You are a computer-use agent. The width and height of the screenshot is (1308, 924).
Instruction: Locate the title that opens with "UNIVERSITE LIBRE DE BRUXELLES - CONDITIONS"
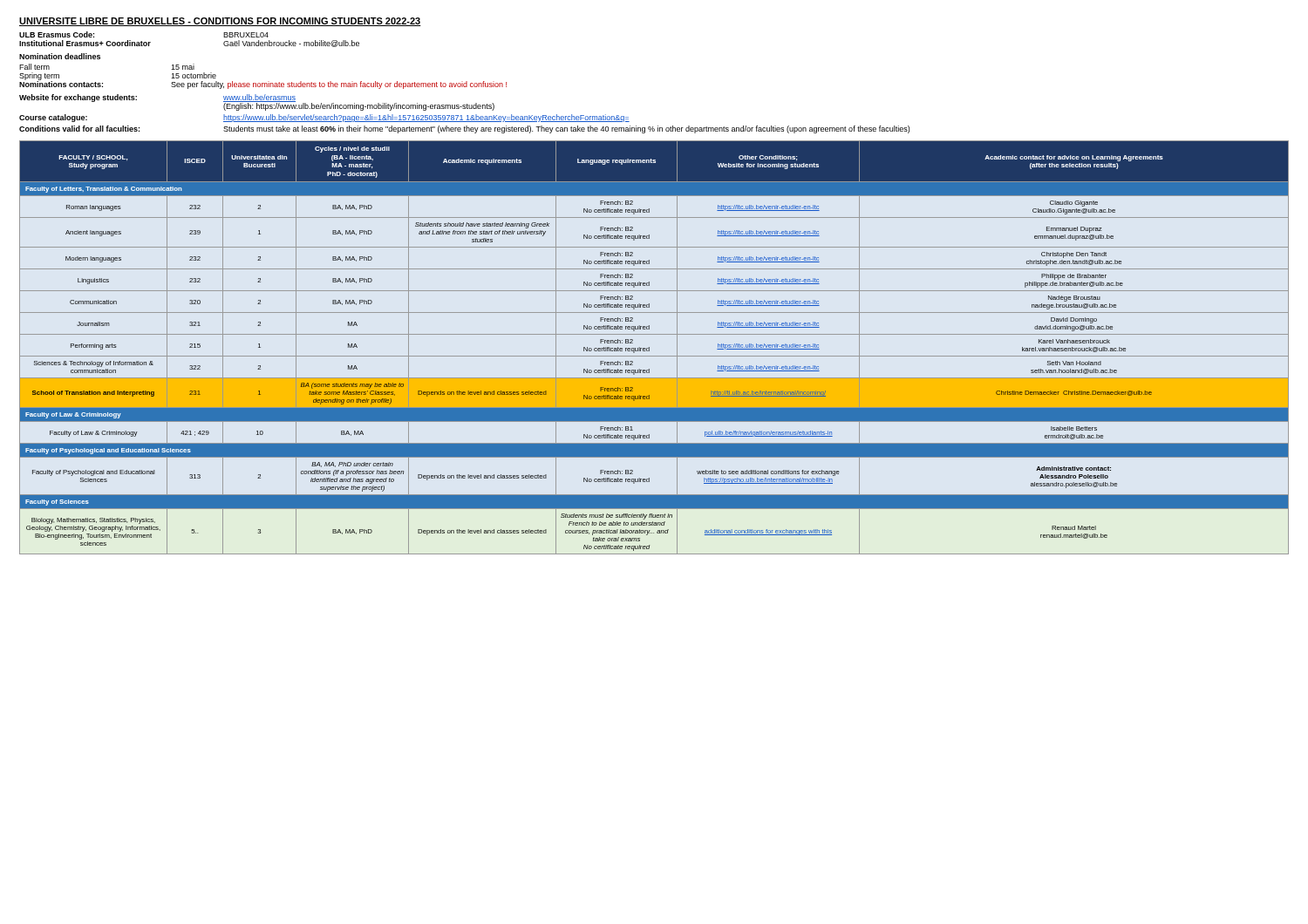click(x=220, y=21)
